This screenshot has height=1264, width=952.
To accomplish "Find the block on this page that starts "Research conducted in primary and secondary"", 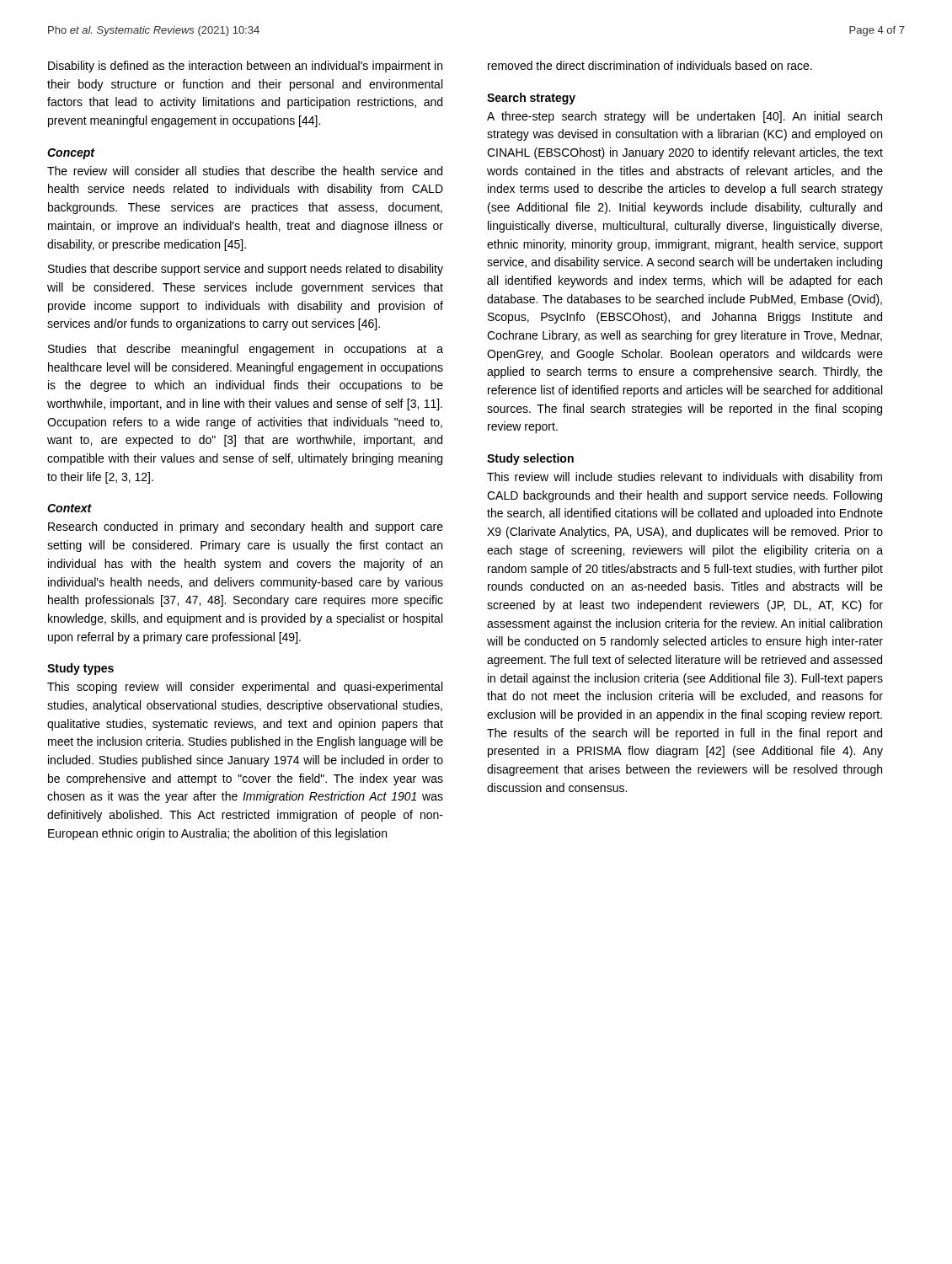I will (245, 583).
